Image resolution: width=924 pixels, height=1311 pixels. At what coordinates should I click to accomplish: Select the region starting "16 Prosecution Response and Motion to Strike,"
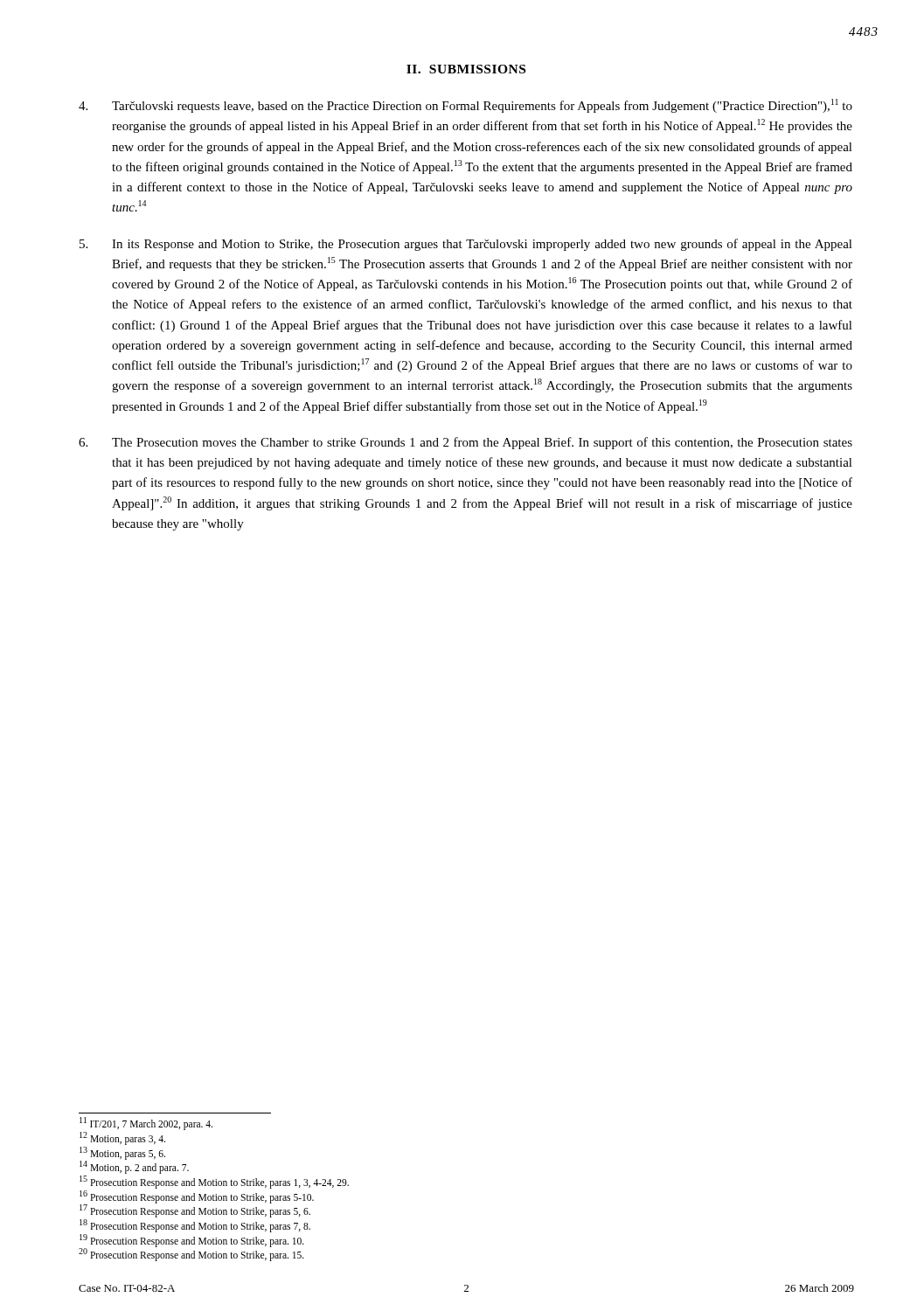pyautogui.click(x=196, y=1196)
